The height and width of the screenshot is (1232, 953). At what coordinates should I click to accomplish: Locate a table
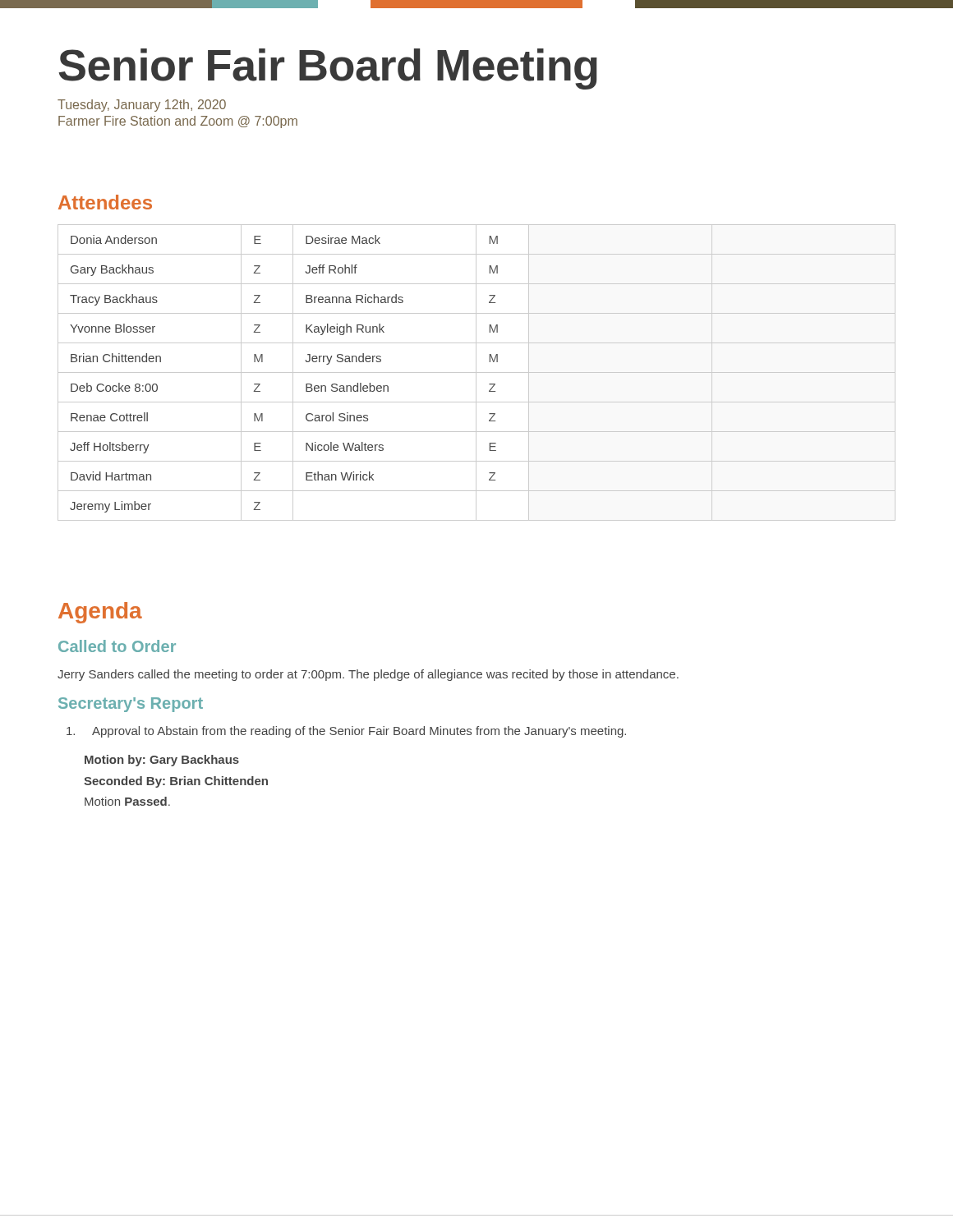[x=476, y=373]
